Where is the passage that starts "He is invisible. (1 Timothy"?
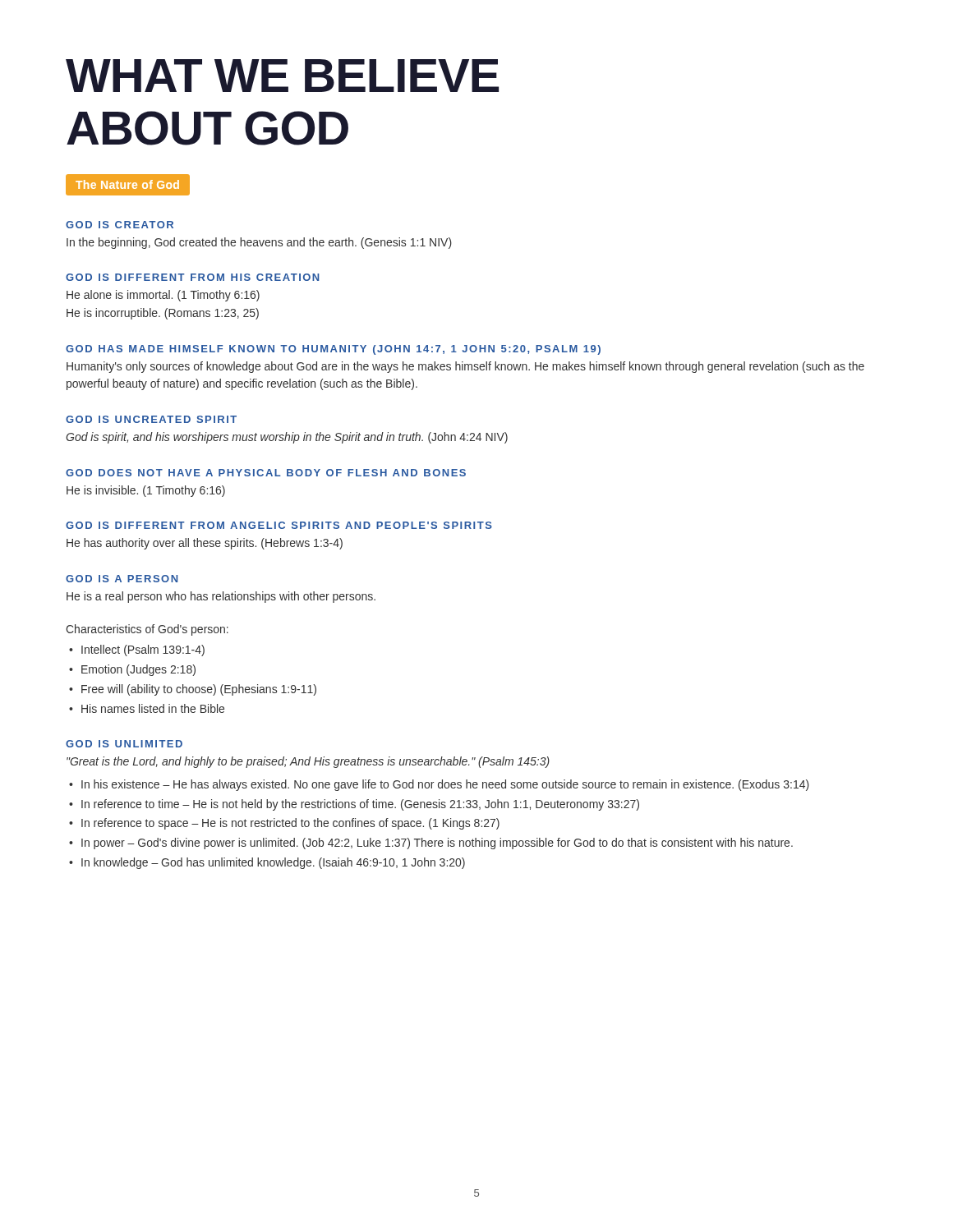Viewport: 953px width, 1232px height. click(146, 491)
